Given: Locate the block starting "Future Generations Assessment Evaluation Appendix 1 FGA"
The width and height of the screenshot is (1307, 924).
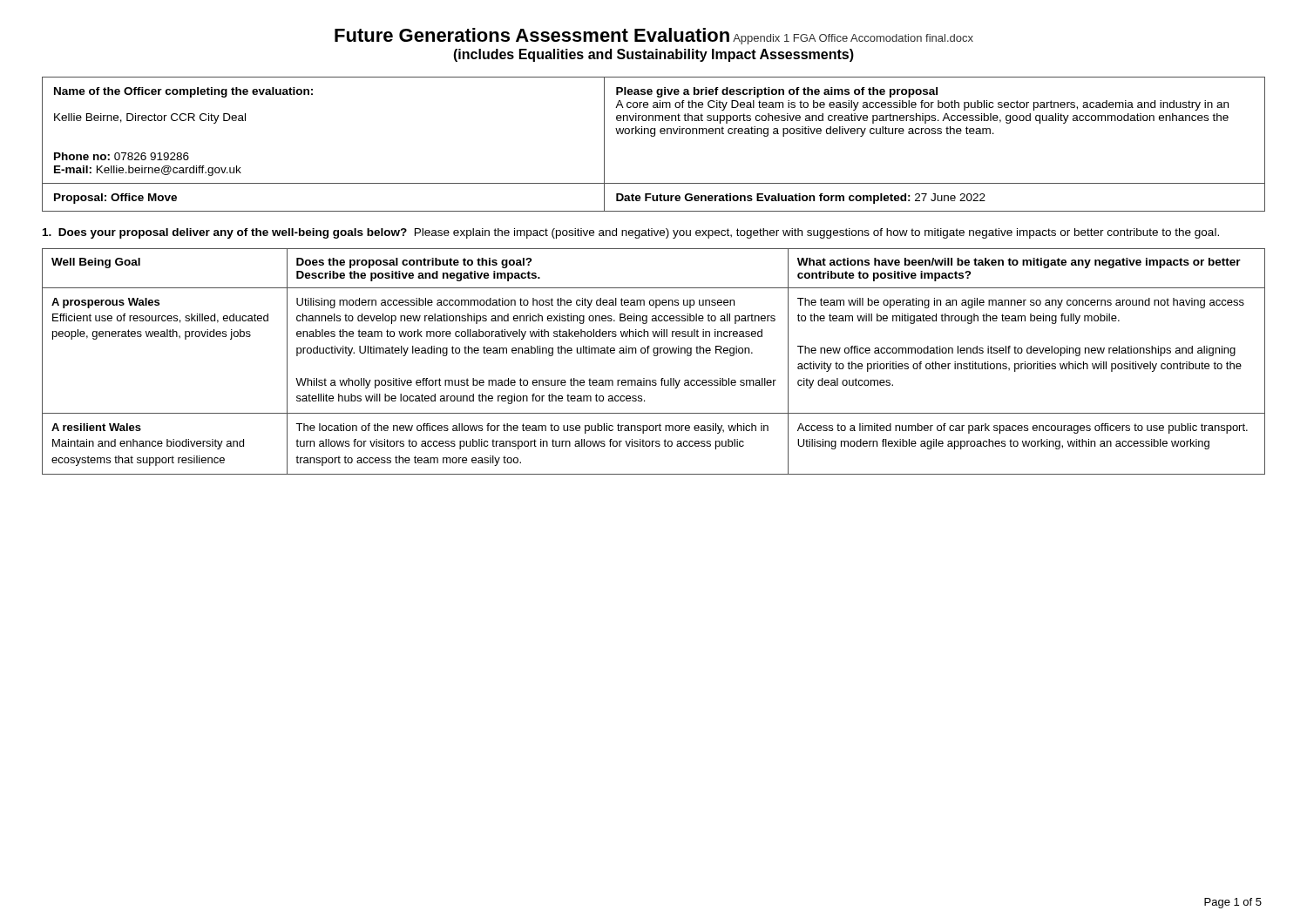Looking at the screenshot, I should tap(654, 43).
